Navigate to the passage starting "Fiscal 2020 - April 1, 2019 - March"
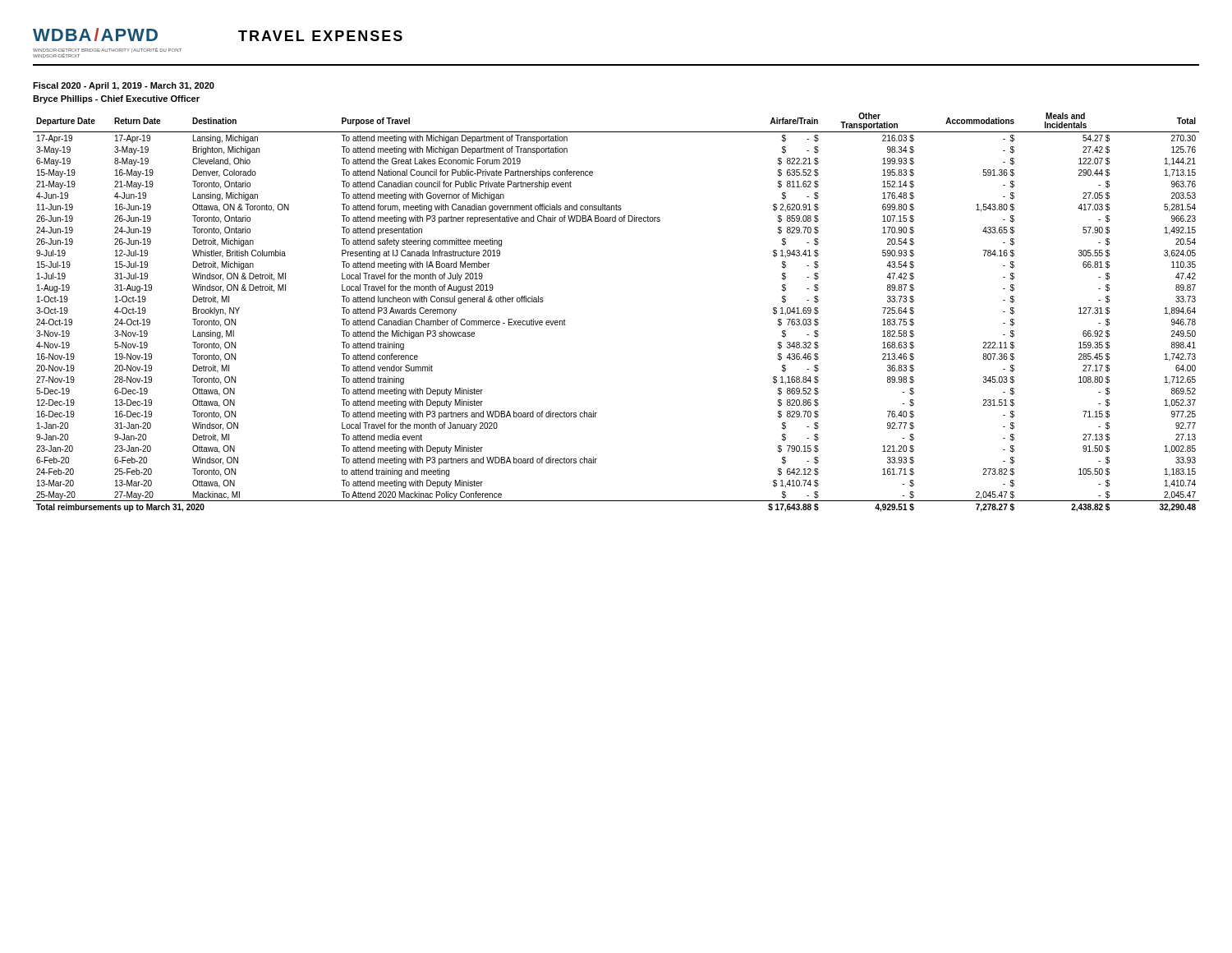This screenshot has width=1232, height=953. tap(124, 86)
